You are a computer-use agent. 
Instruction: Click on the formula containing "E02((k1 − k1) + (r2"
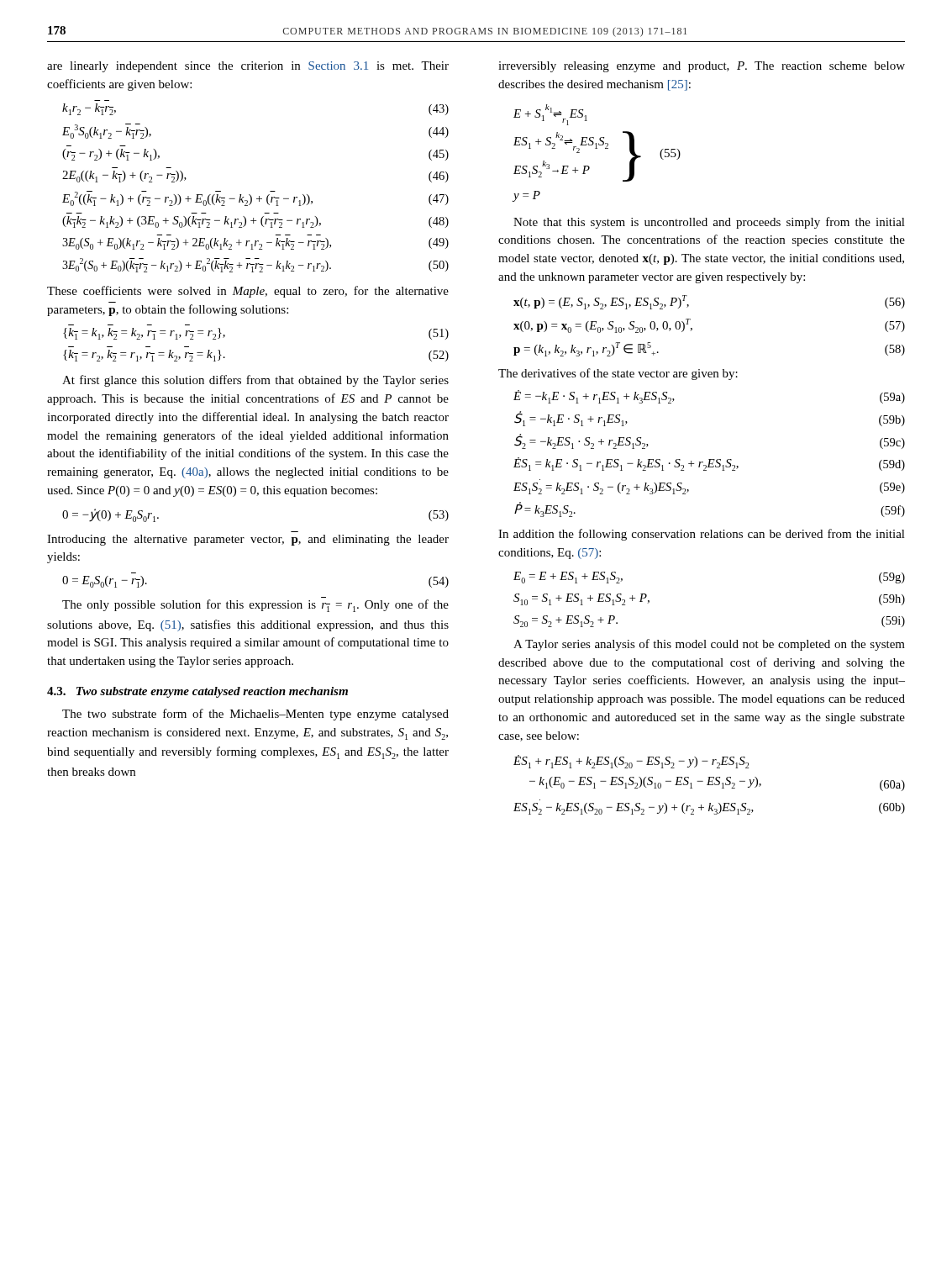(x=248, y=198)
